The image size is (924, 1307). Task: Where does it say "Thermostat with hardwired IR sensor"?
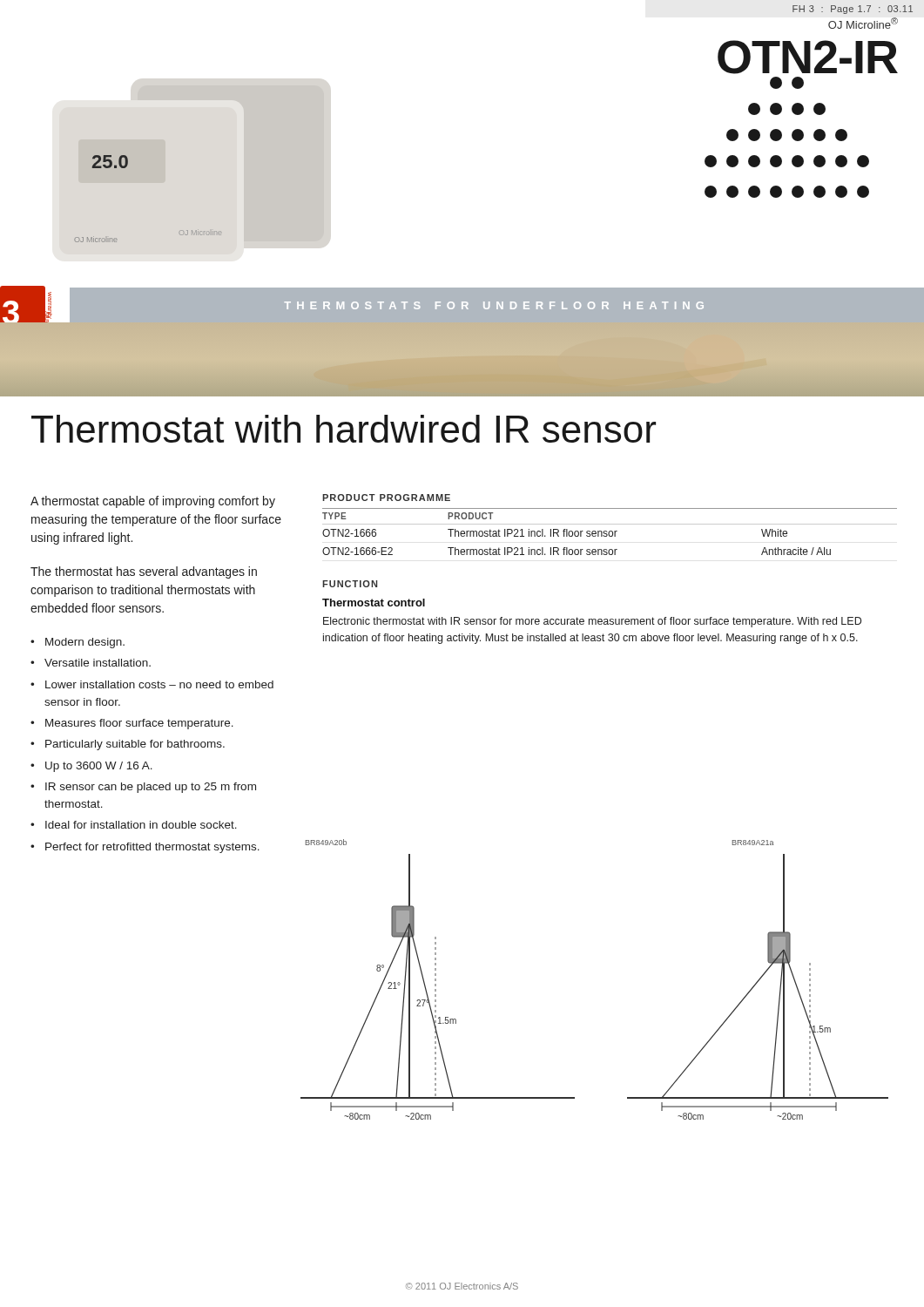344,429
